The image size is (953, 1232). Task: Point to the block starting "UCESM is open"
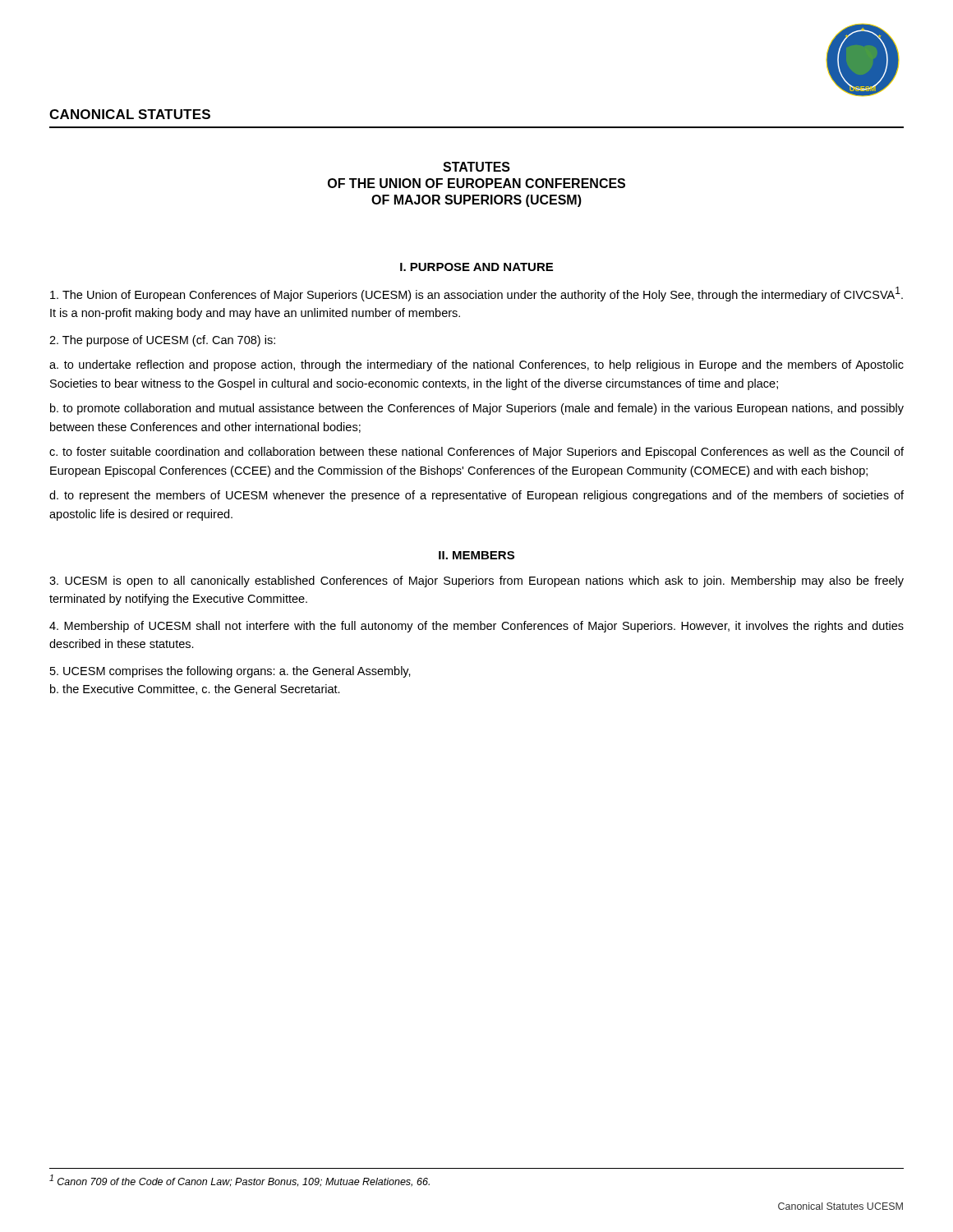(x=476, y=590)
